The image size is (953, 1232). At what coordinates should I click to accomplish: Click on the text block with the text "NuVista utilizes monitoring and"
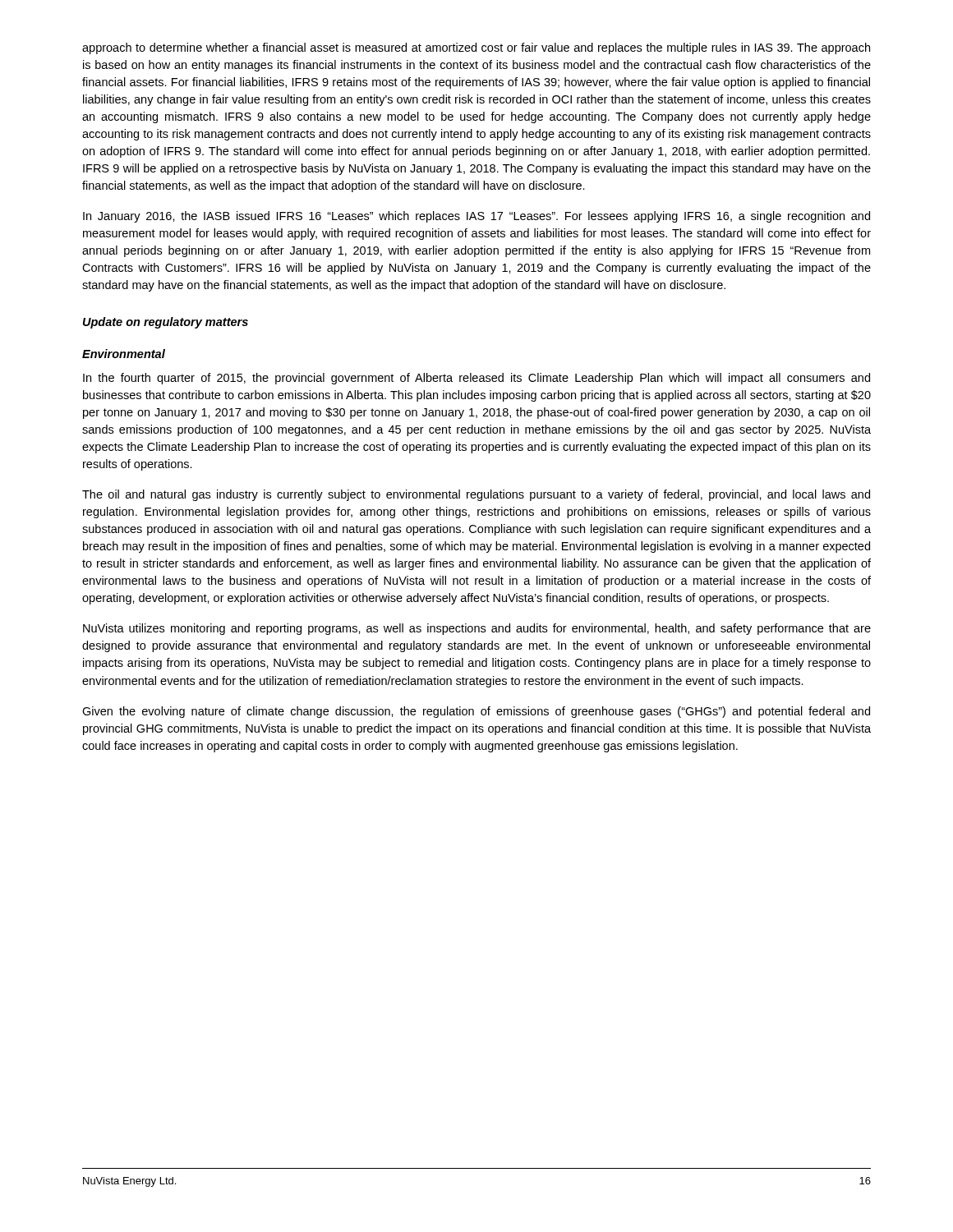point(476,655)
